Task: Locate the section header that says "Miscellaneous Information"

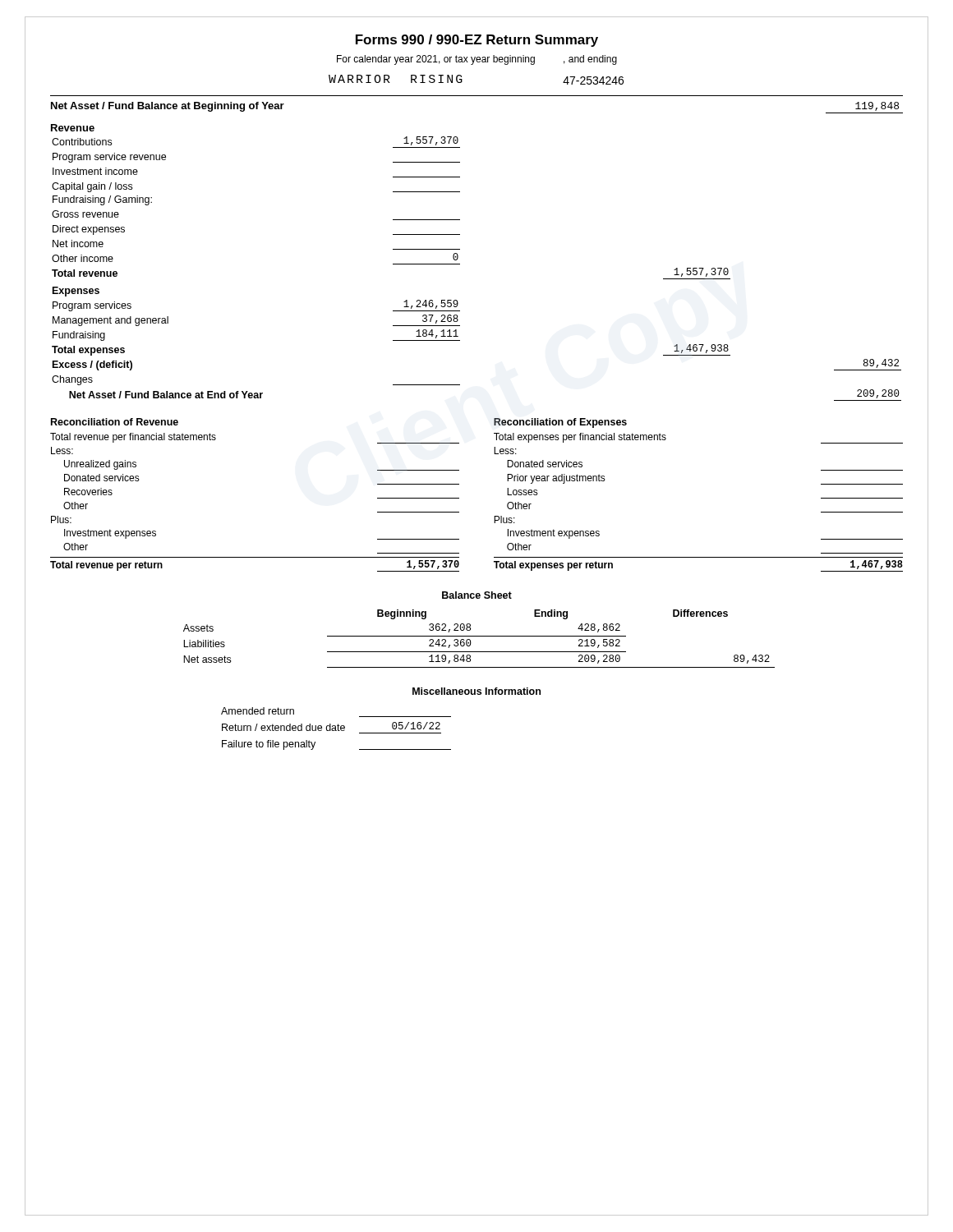Action: (x=476, y=692)
